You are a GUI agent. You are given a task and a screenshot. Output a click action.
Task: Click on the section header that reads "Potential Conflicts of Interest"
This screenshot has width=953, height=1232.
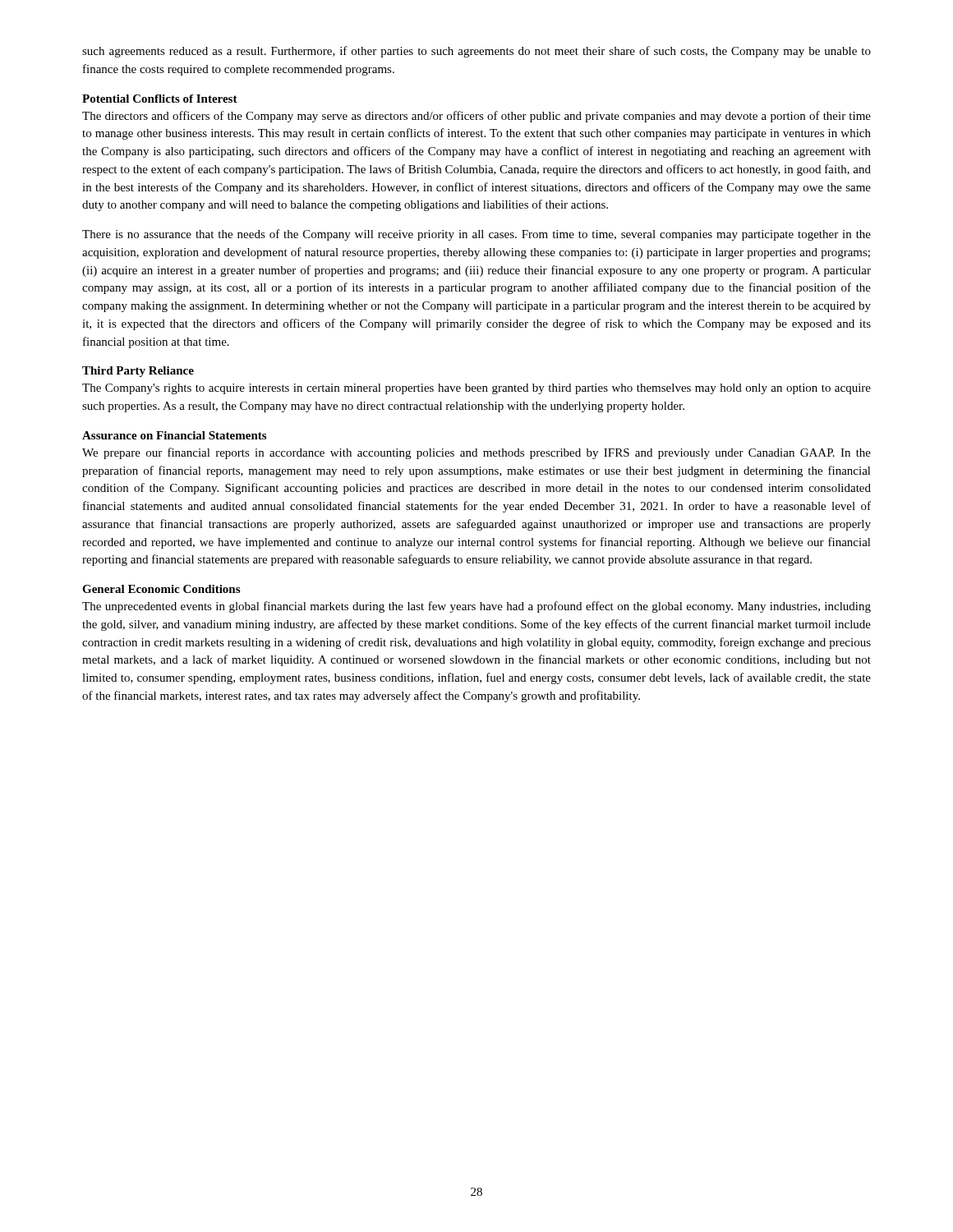click(x=160, y=98)
